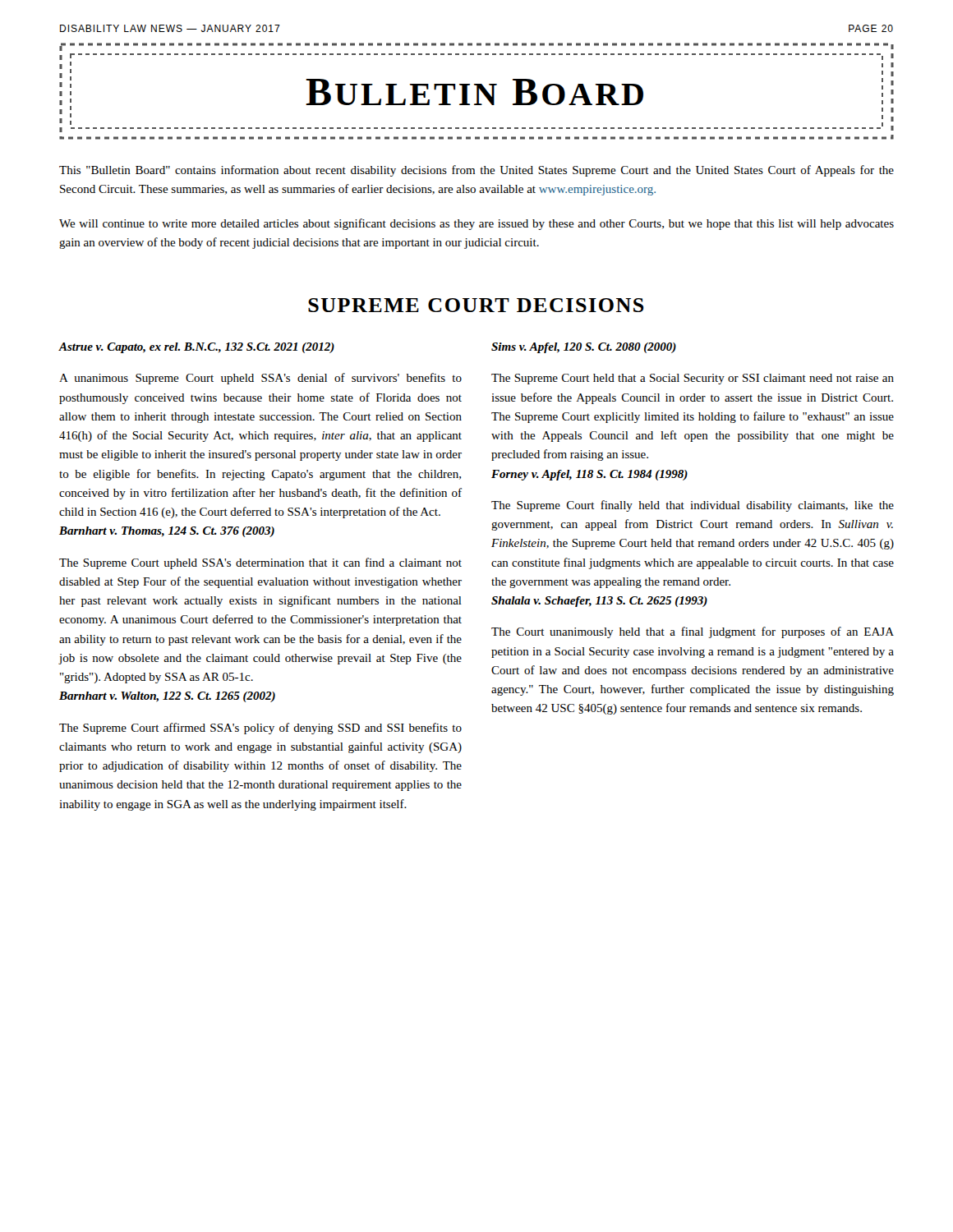Point to the block beginning "Barnhart v. Walton, 122 S."
Screen dimensions: 1232x953
pos(260,750)
